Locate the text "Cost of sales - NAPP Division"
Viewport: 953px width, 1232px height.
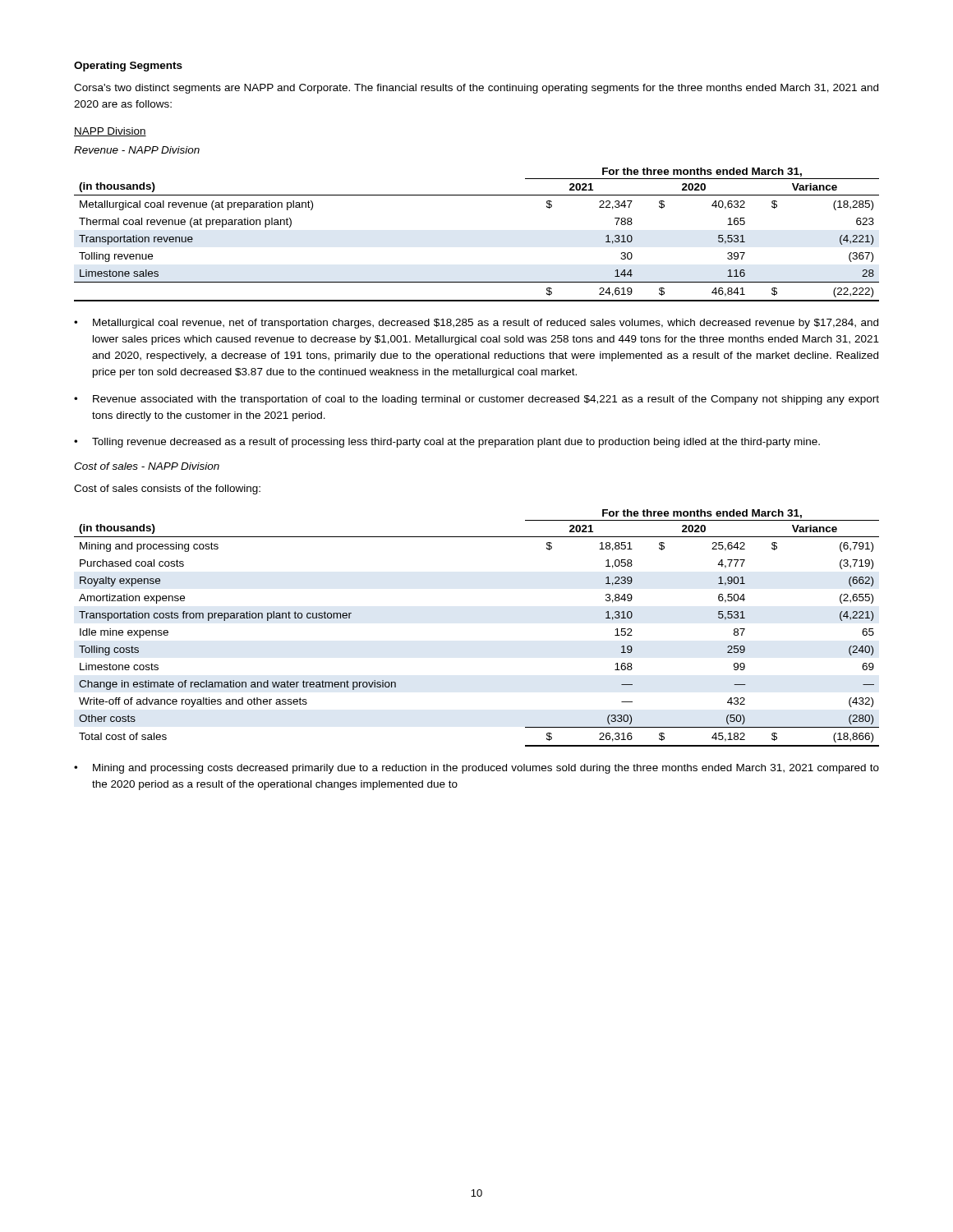(x=147, y=466)
